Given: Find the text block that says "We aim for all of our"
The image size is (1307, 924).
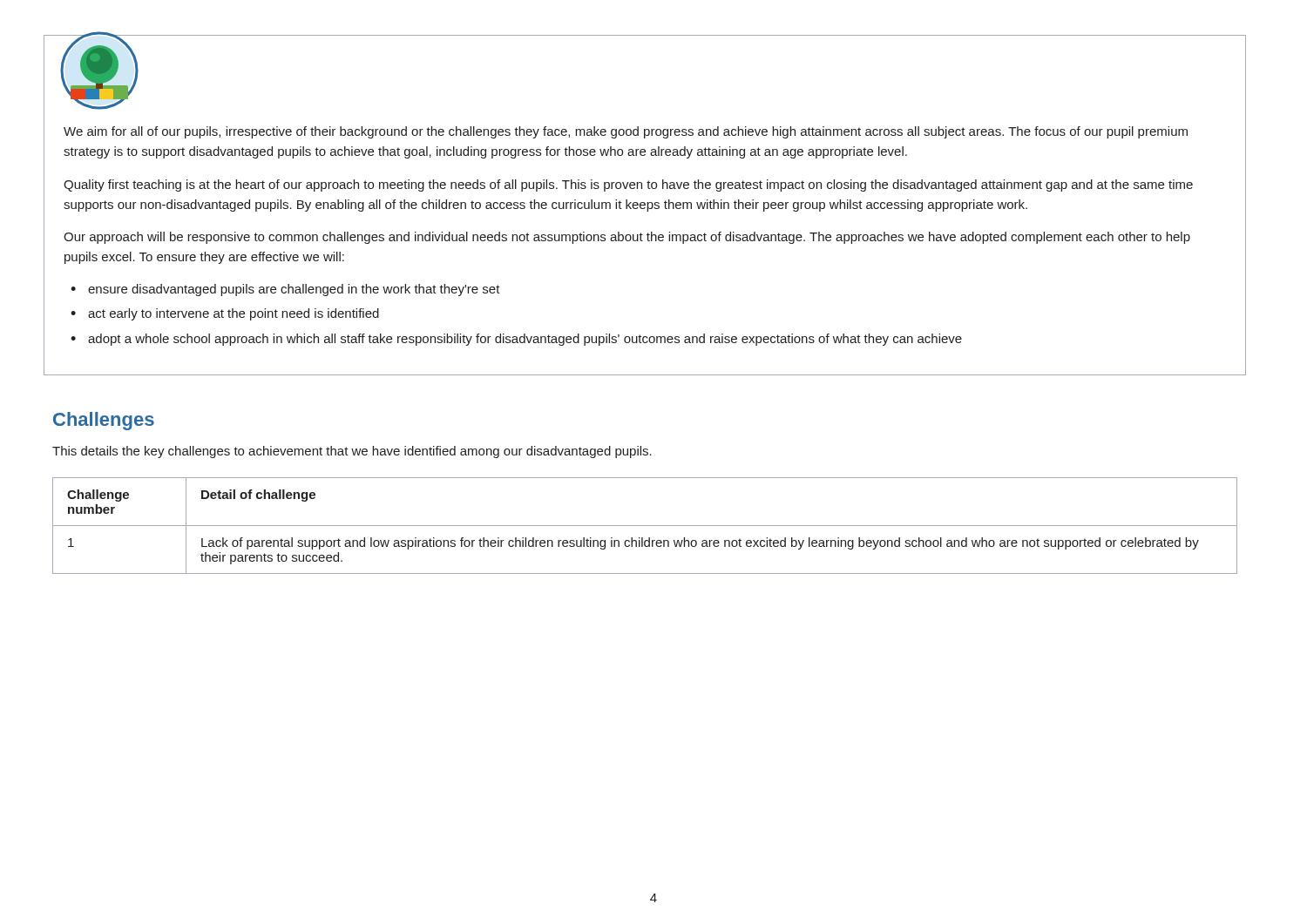Looking at the screenshot, I should (x=639, y=192).
